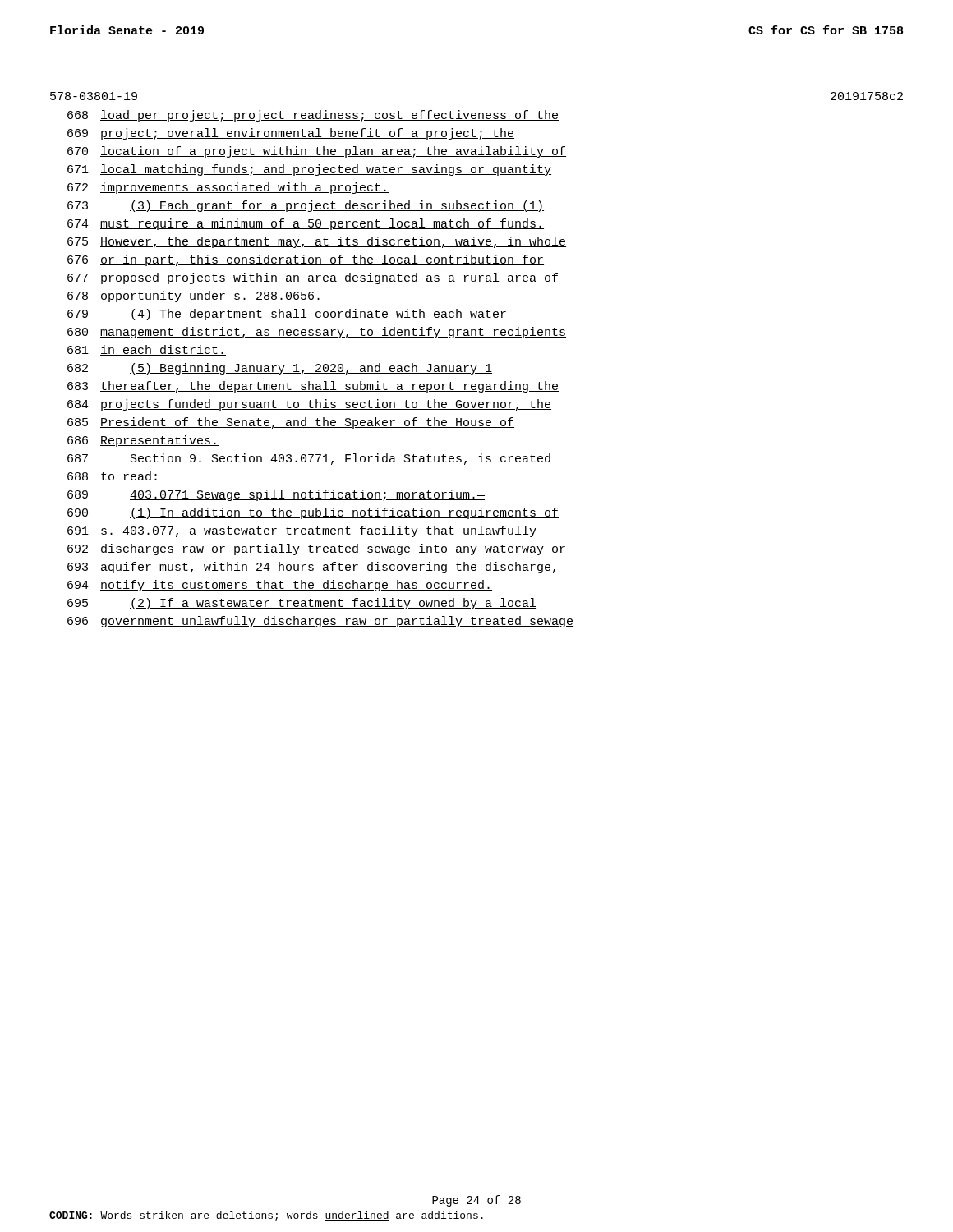The height and width of the screenshot is (1232, 953).
Task: Find the text block with the text "674 must require a"
Action: [476, 225]
